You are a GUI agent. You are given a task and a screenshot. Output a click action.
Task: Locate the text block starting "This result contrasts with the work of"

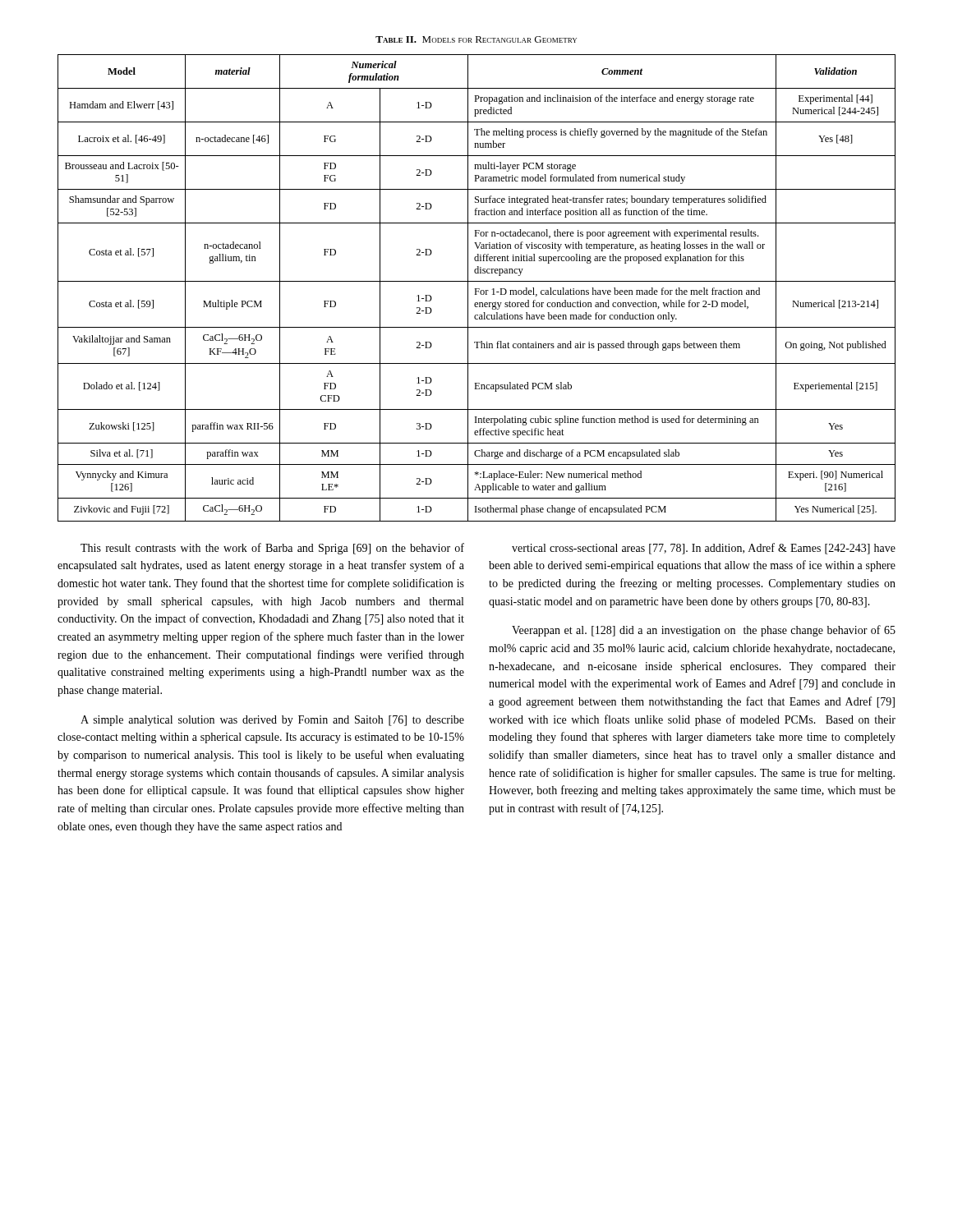click(x=261, y=619)
